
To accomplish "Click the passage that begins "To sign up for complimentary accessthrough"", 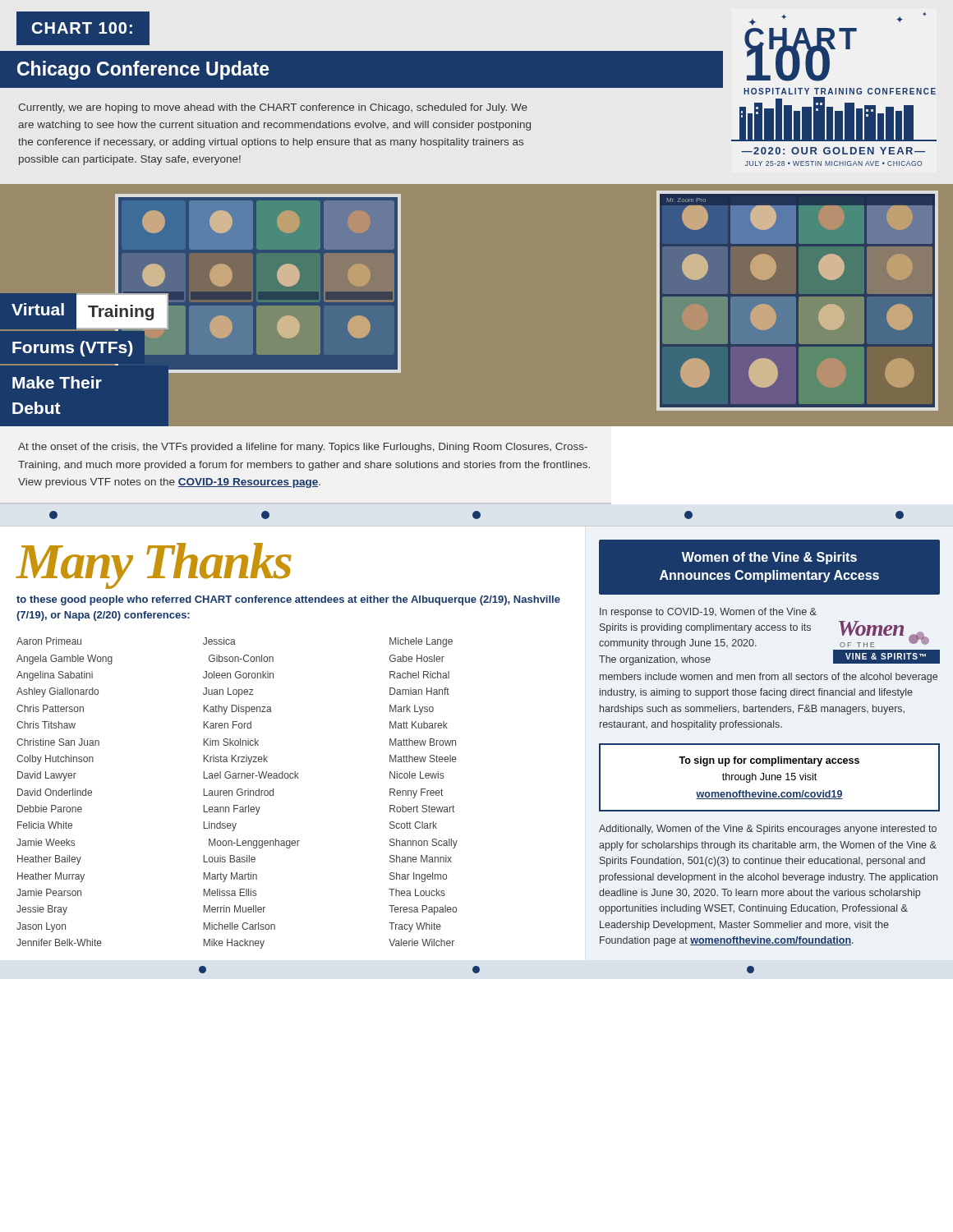I will [769, 777].
